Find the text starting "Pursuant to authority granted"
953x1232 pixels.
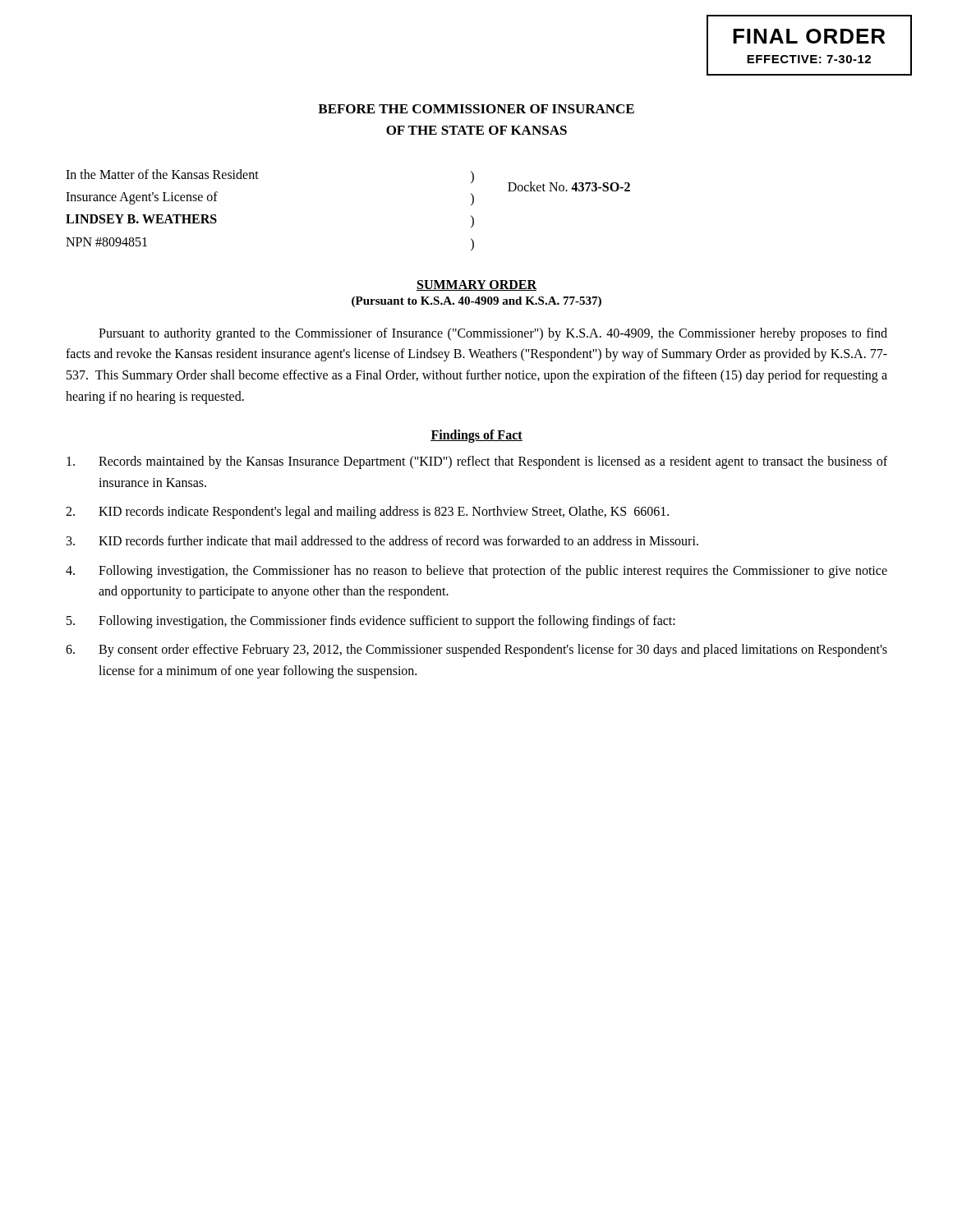coord(476,364)
